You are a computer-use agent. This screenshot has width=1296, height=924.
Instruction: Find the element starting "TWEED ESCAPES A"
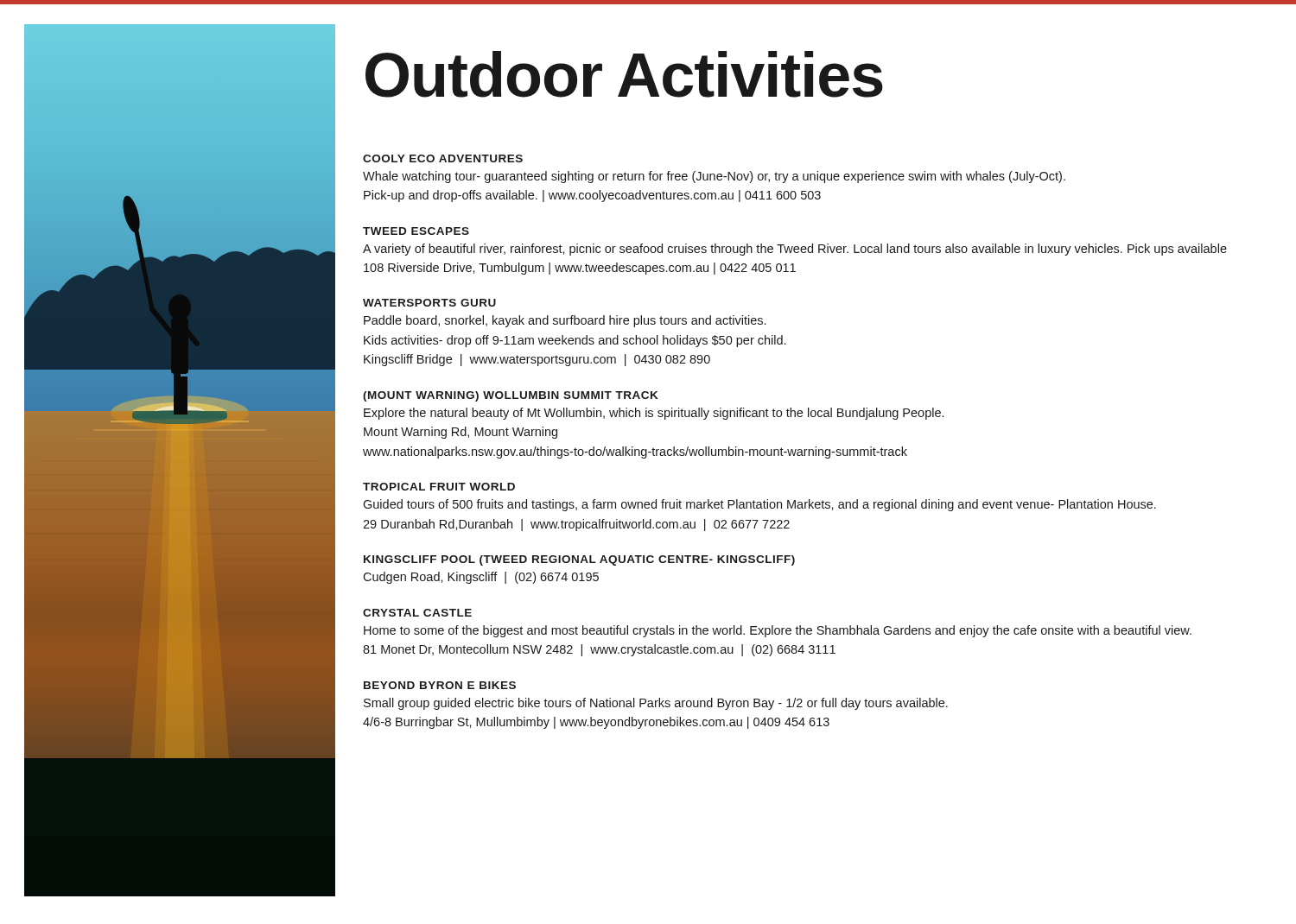pos(816,251)
